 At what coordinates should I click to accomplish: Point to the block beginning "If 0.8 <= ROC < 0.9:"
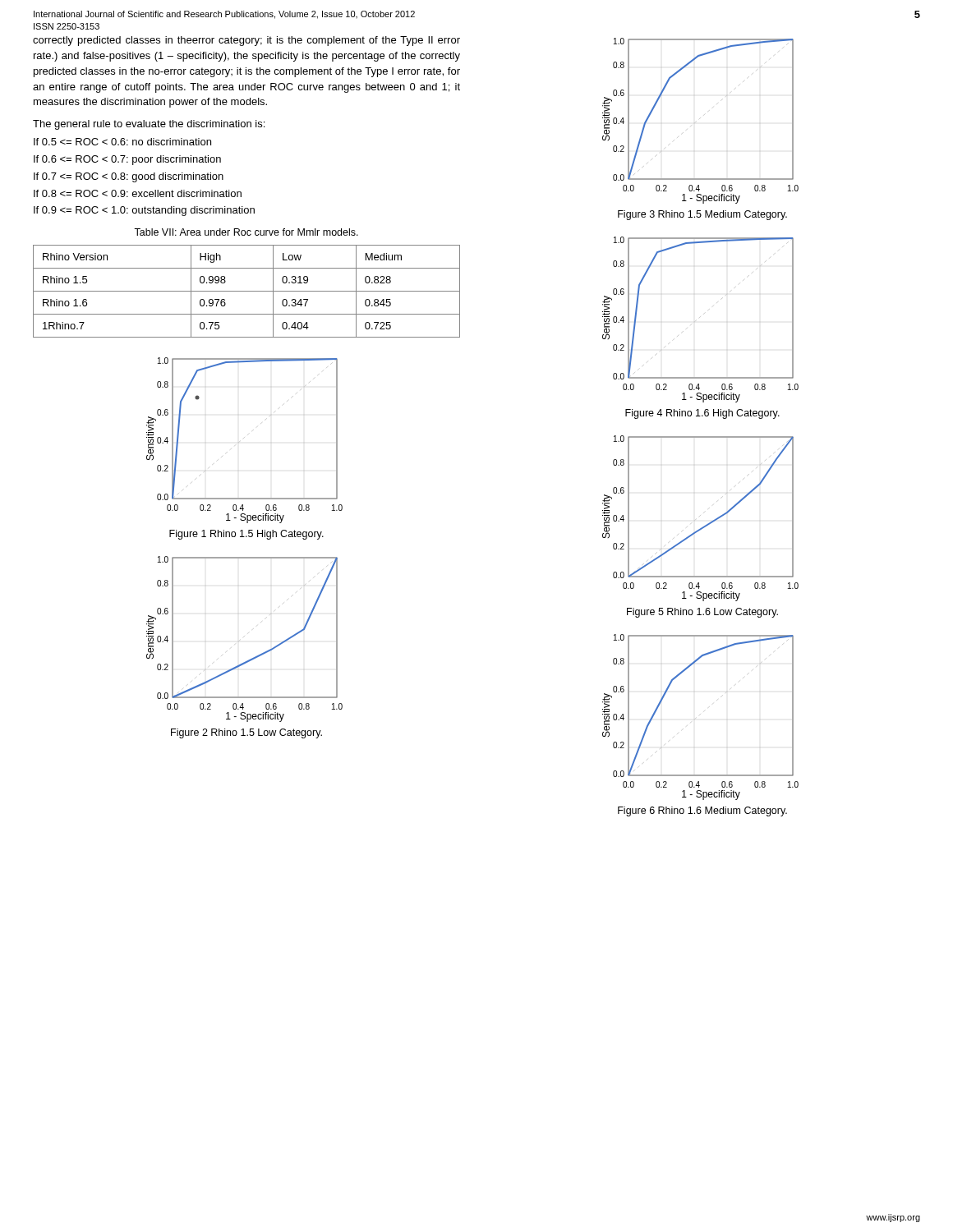(x=138, y=193)
